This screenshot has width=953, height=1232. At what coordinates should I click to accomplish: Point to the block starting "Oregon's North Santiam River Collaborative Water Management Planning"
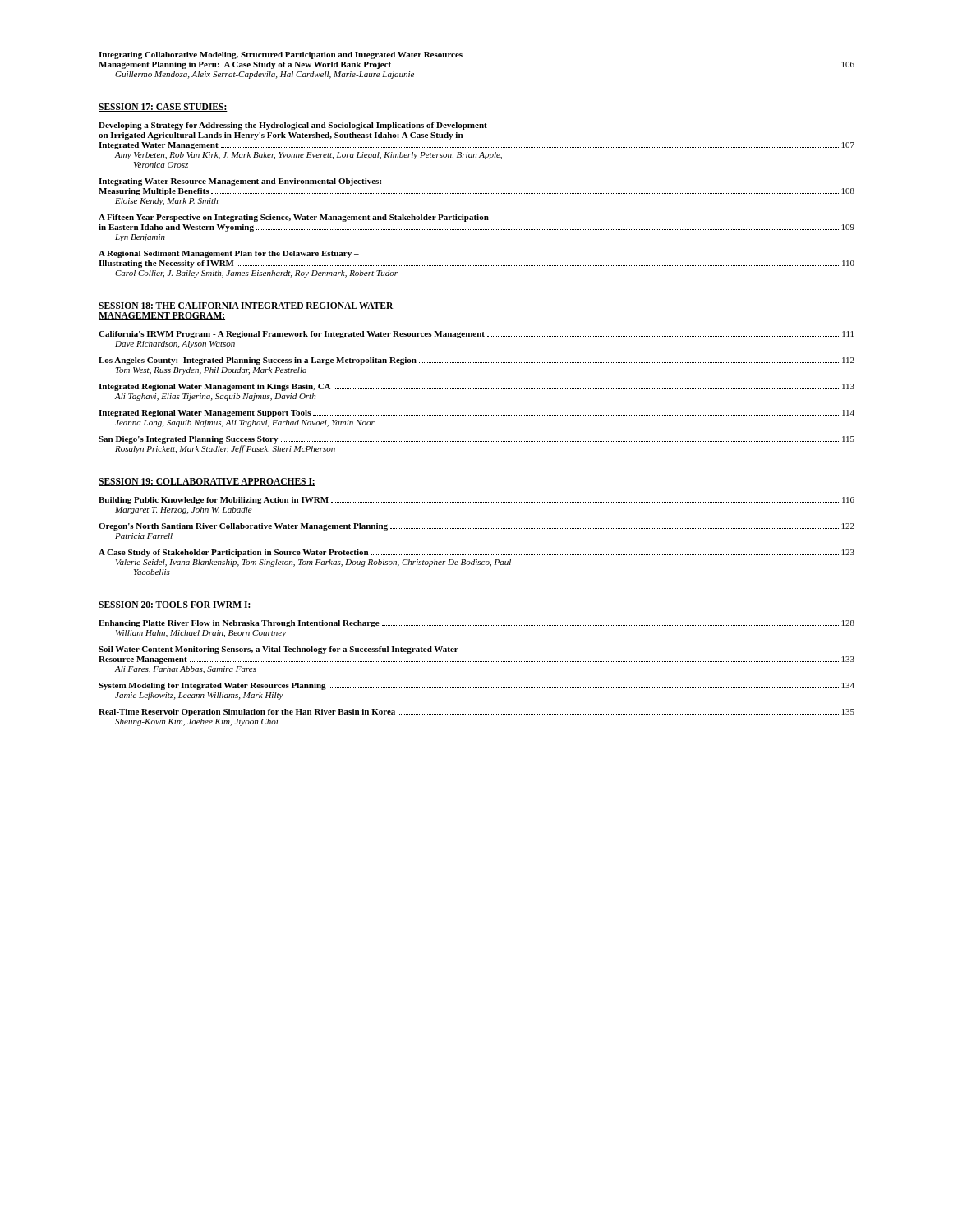[x=476, y=531]
